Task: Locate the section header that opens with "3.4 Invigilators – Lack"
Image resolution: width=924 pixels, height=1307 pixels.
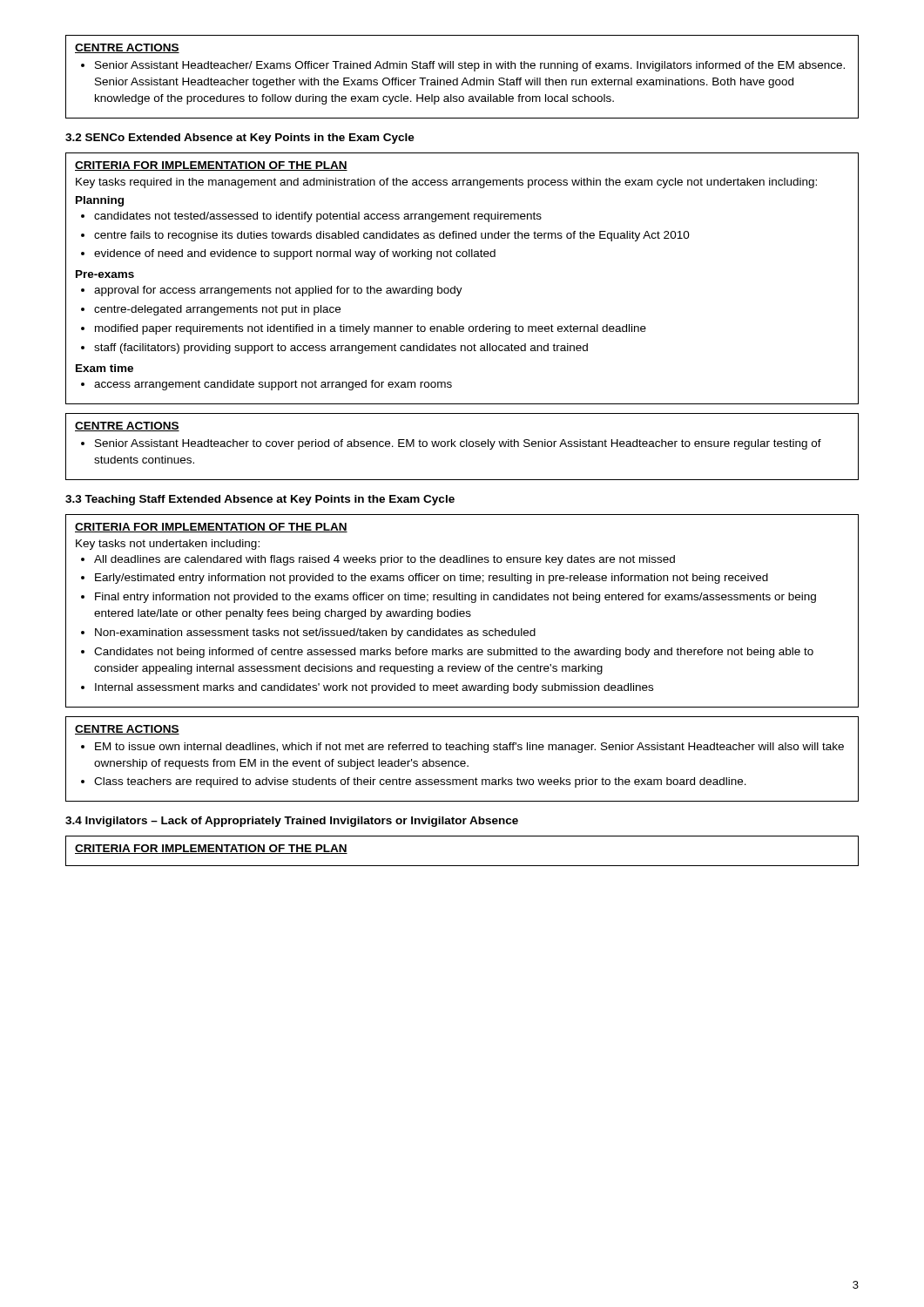Action: [292, 821]
